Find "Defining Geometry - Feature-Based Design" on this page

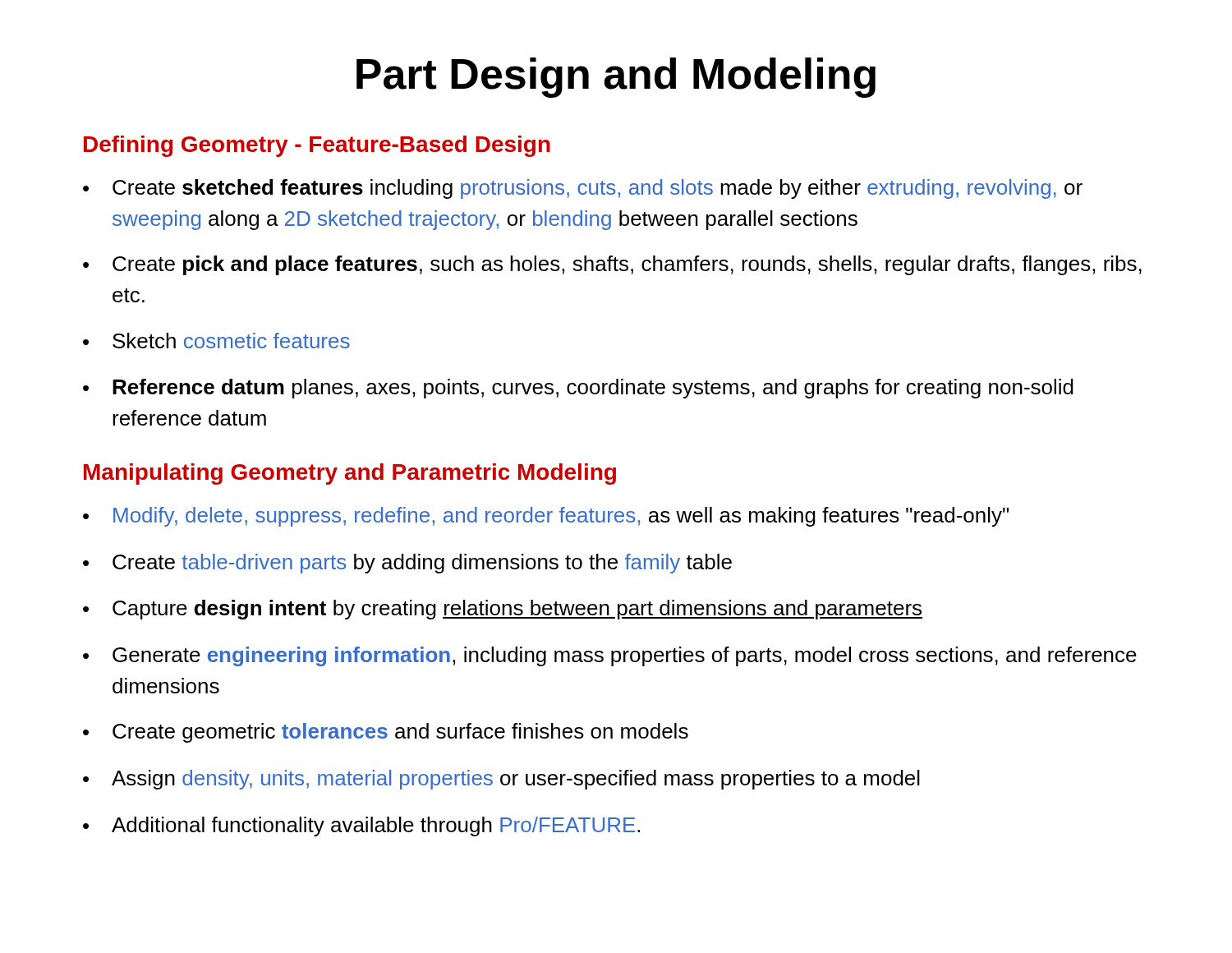pyautogui.click(x=317, y=144)
